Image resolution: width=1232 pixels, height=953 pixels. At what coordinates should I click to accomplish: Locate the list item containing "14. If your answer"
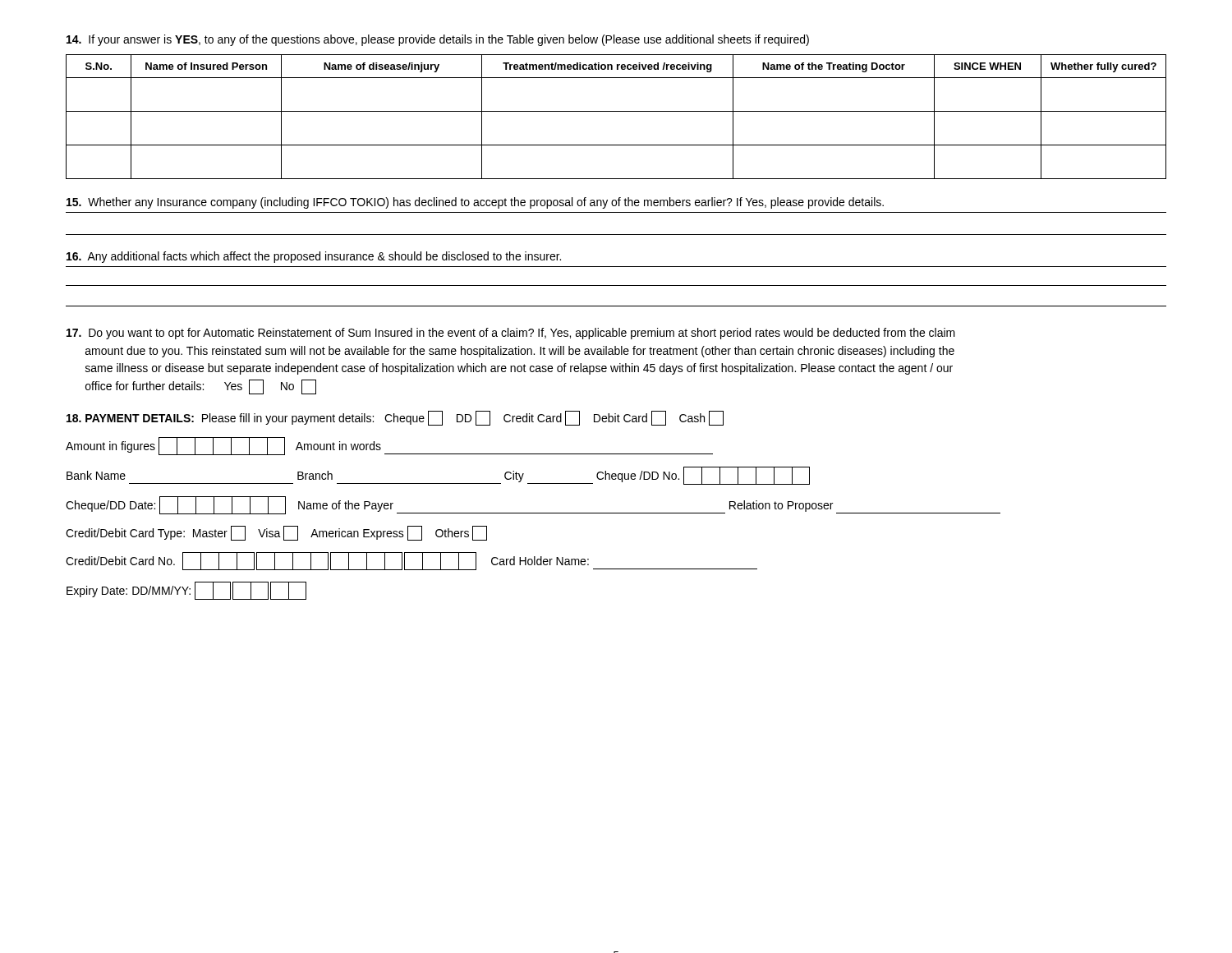tap(438, 39)
